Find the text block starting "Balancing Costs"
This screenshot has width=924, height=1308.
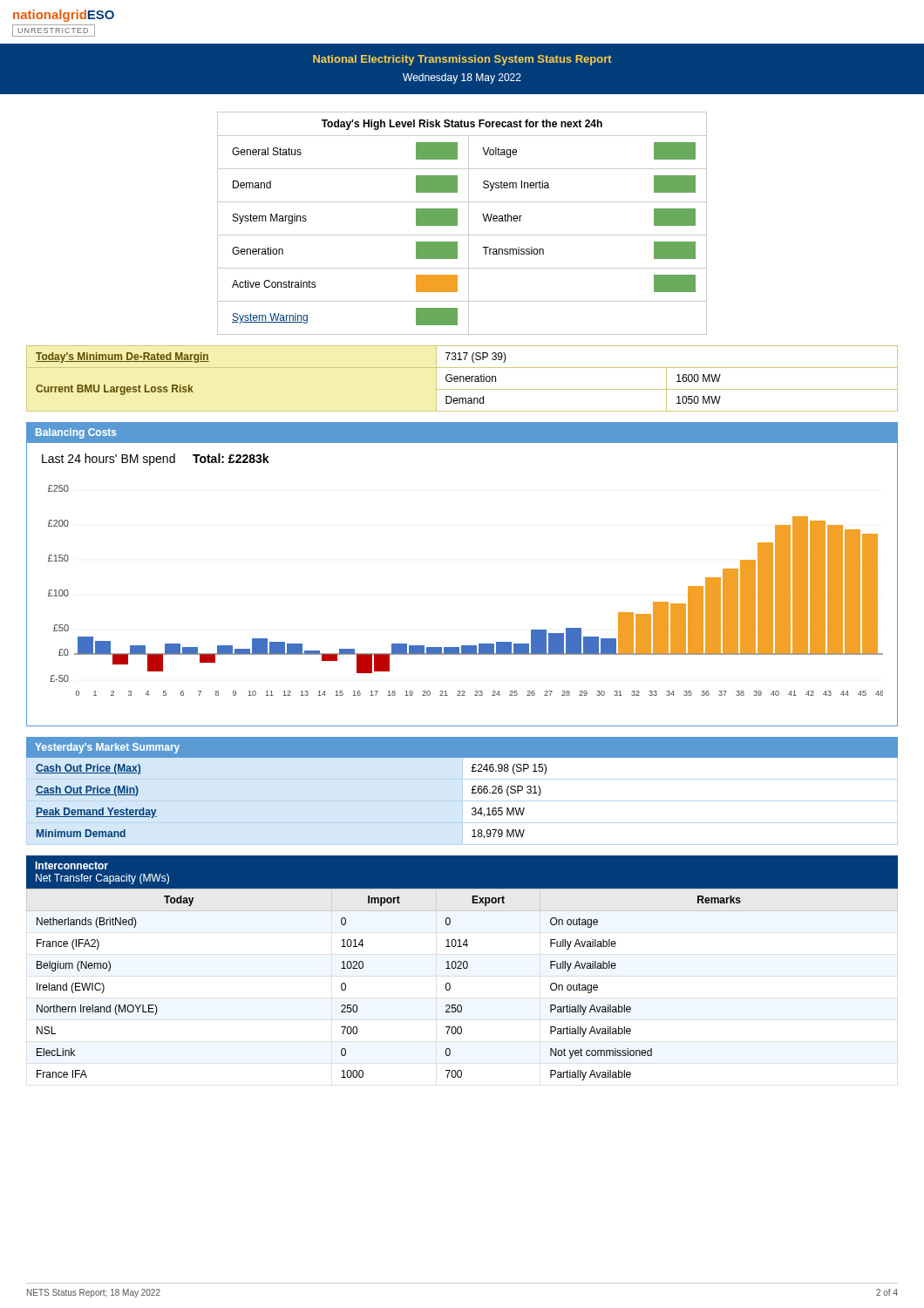76,432
